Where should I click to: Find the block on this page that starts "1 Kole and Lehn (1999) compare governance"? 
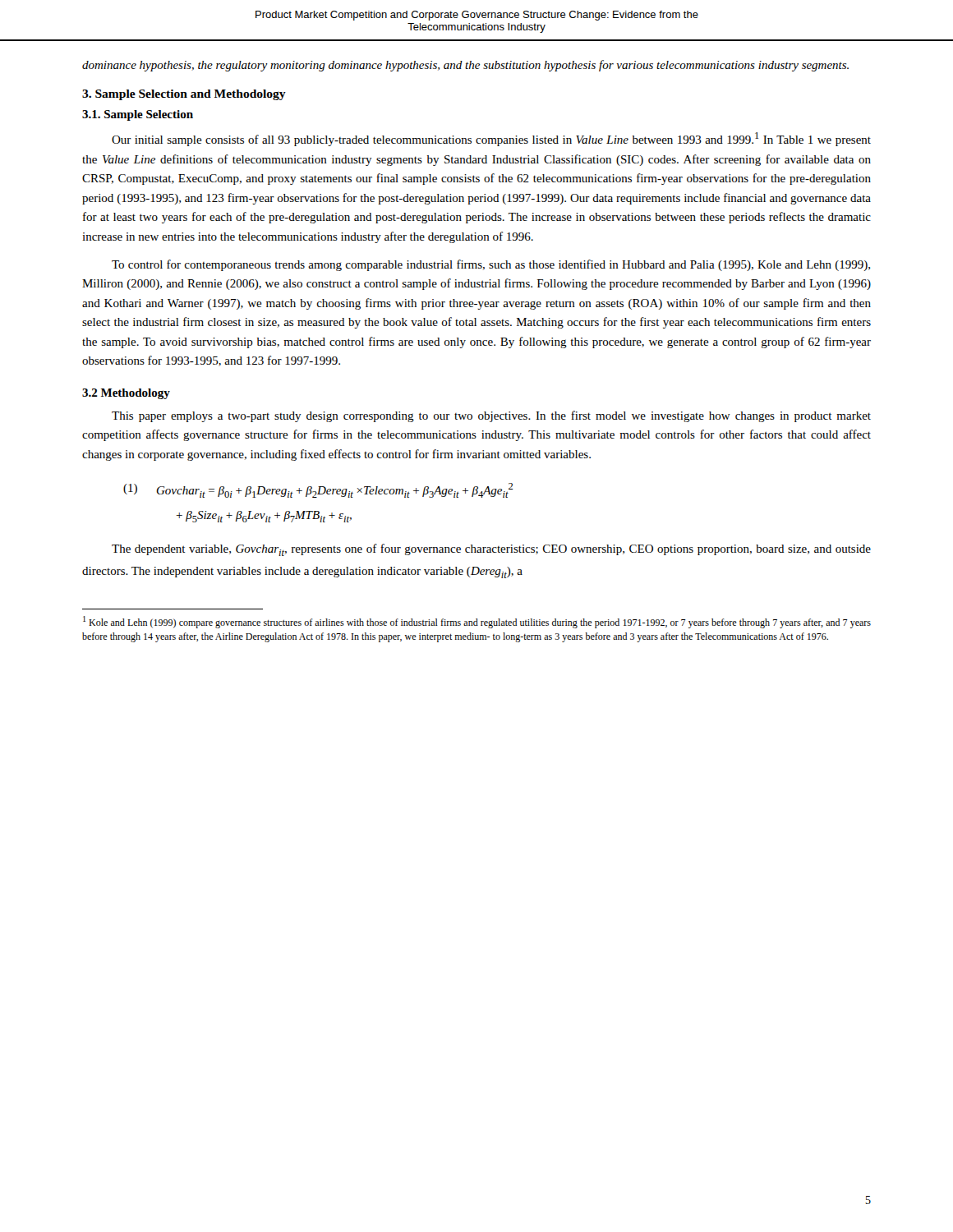point(476,628)
